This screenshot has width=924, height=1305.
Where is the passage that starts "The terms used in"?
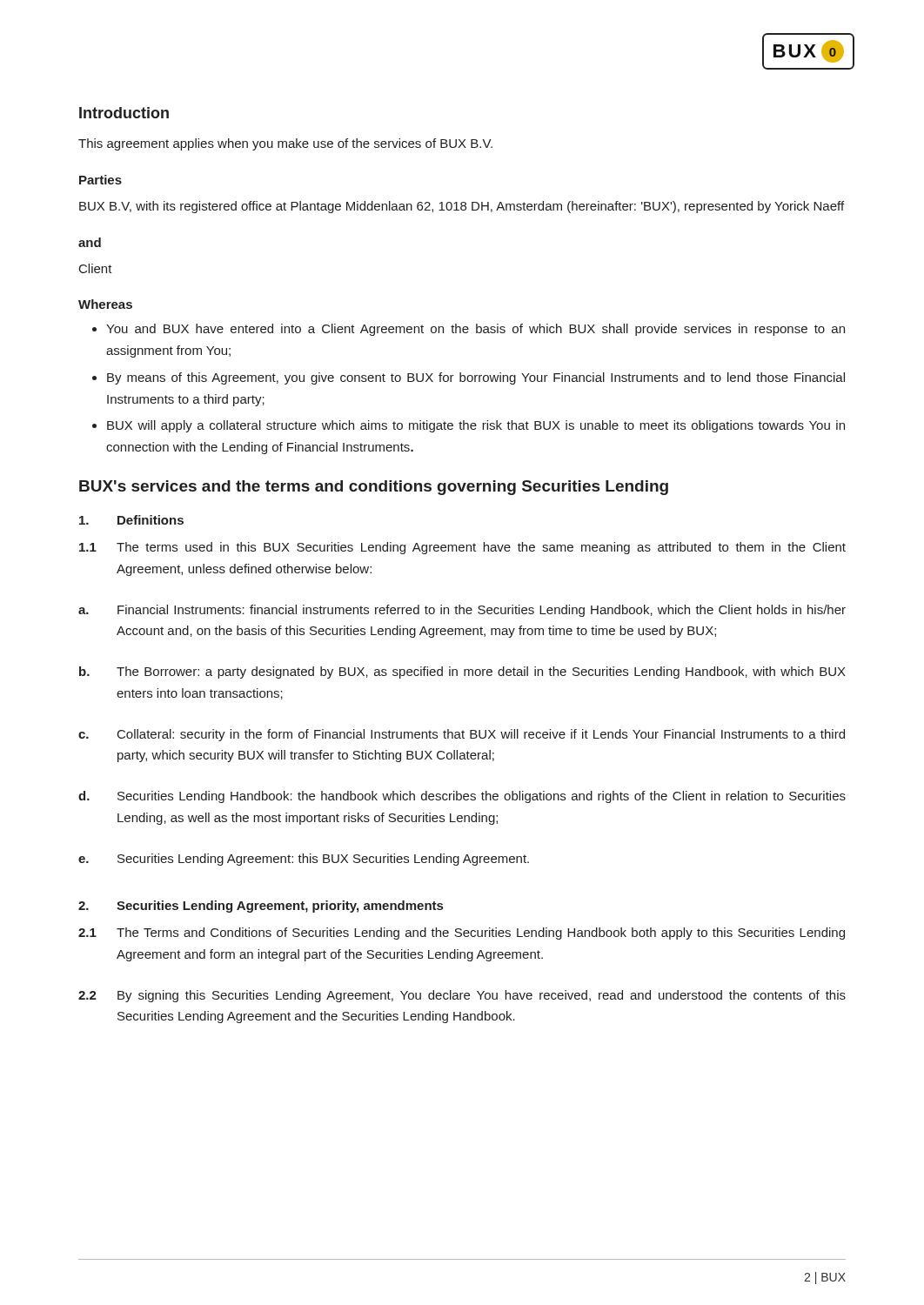pos(481,558)
